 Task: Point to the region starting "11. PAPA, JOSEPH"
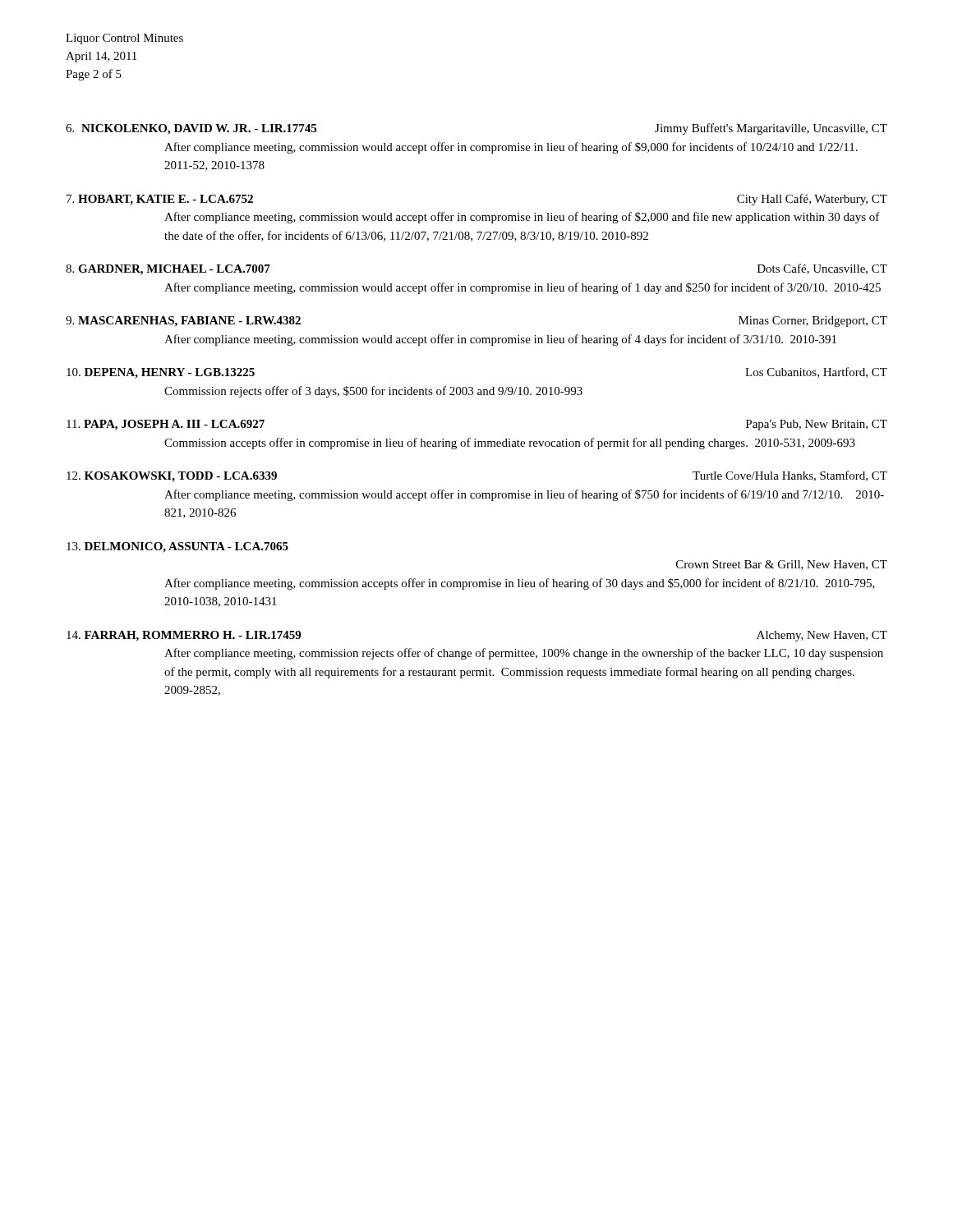point(476,433)
